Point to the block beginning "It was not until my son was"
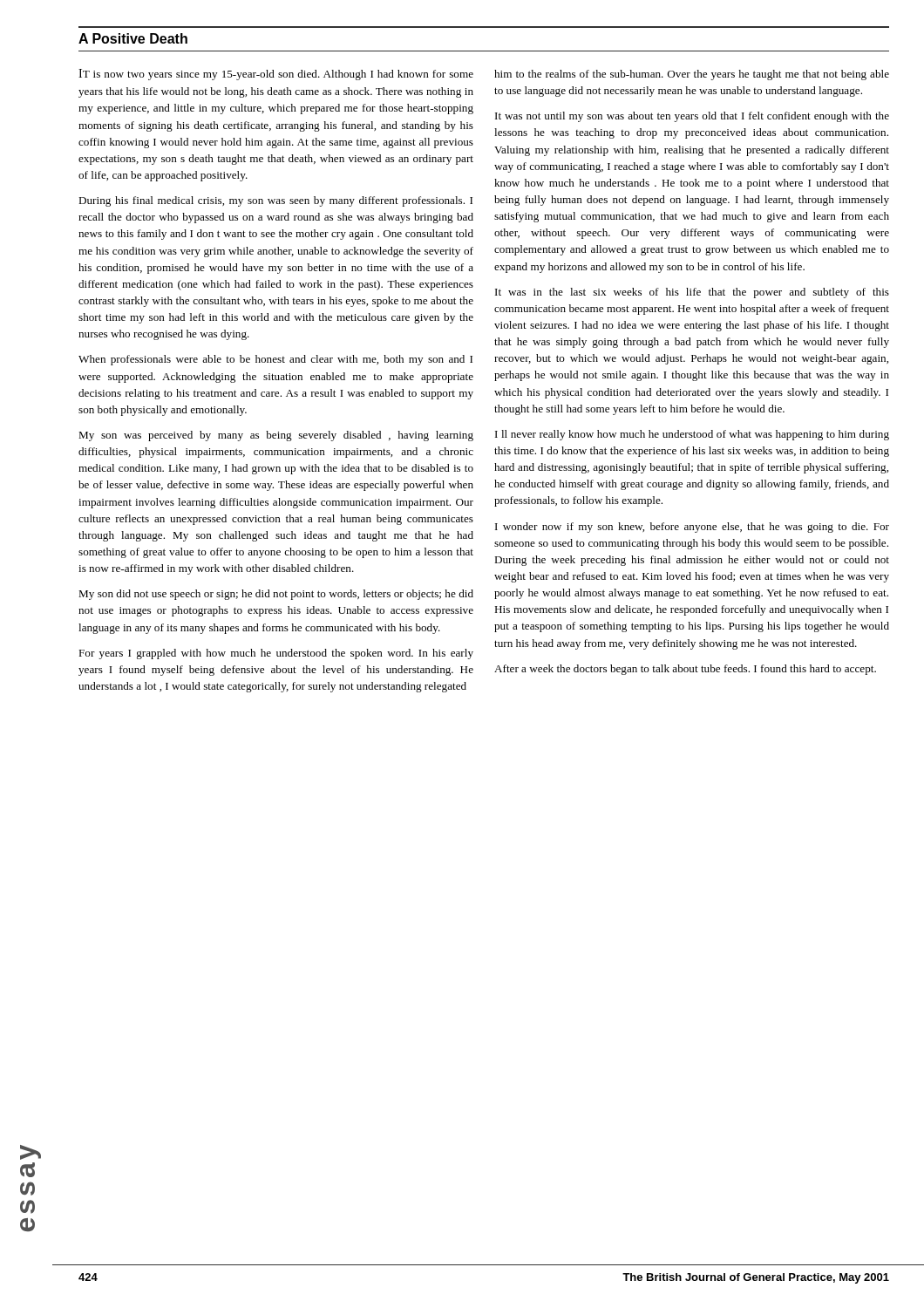924x1308 pixels. pos(692,191)
